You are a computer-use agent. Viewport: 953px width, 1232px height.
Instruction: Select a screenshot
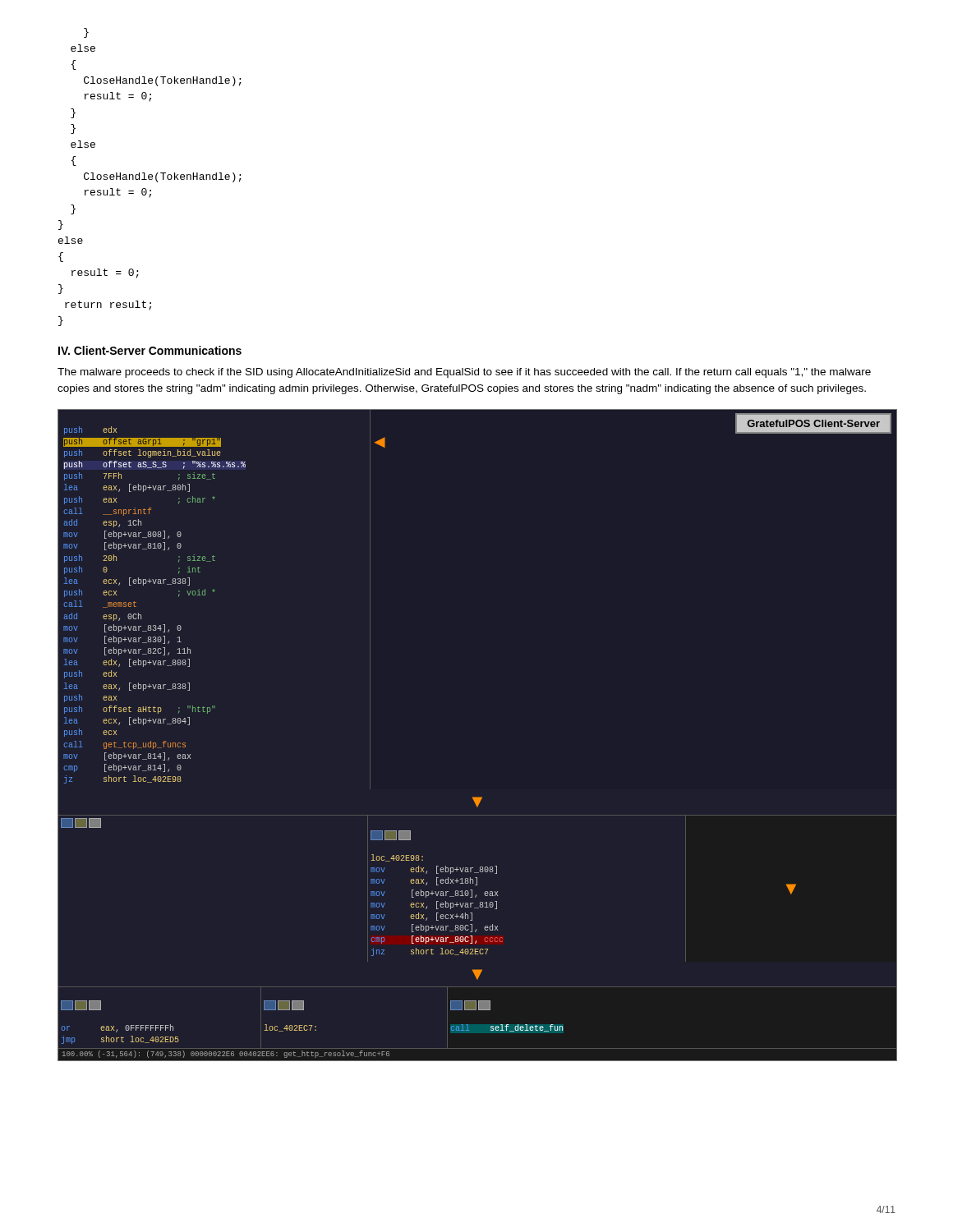point(477,735)
